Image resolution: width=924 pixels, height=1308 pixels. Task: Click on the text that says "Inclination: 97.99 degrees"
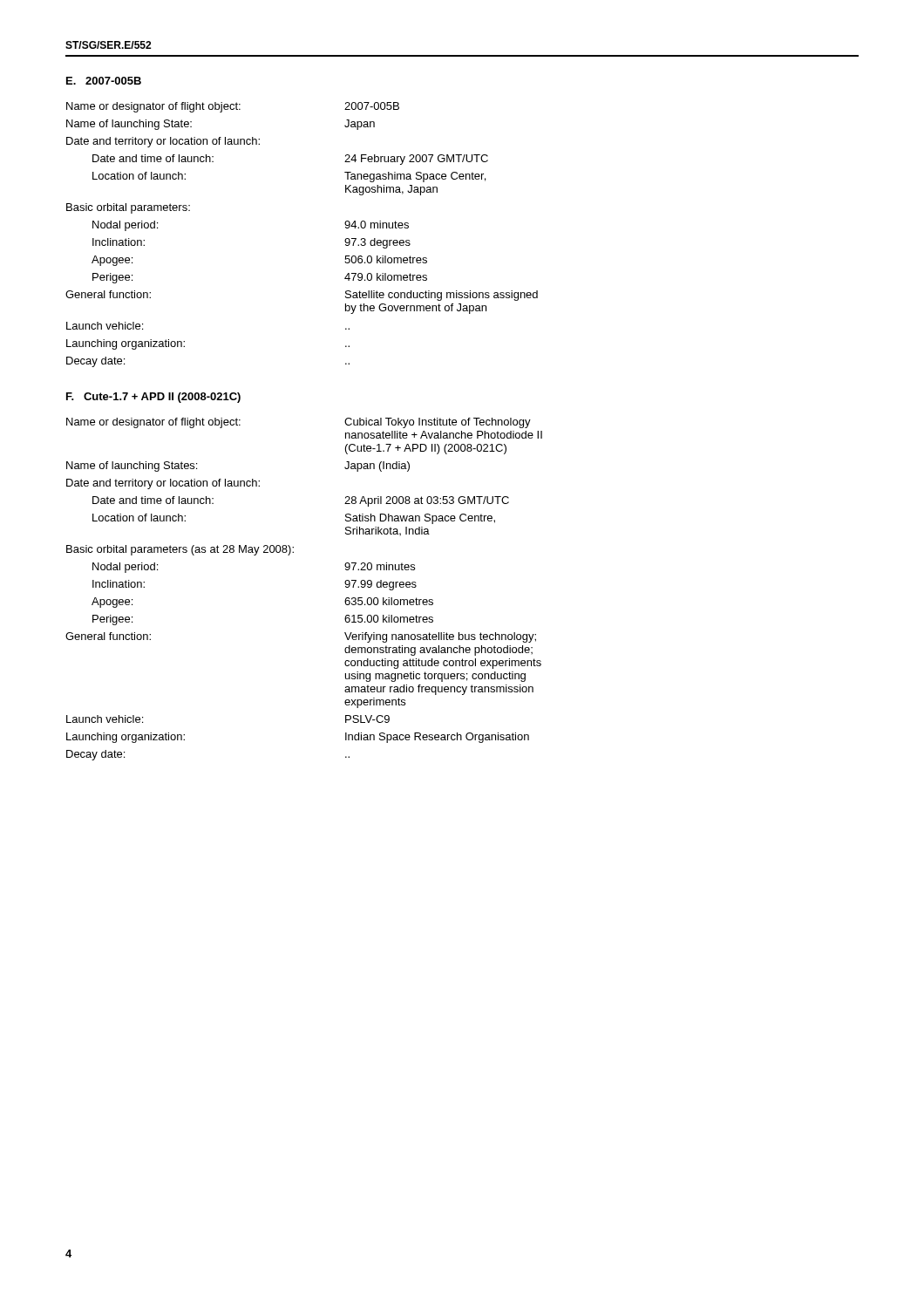pyautogui.click(x=116, y=585)
